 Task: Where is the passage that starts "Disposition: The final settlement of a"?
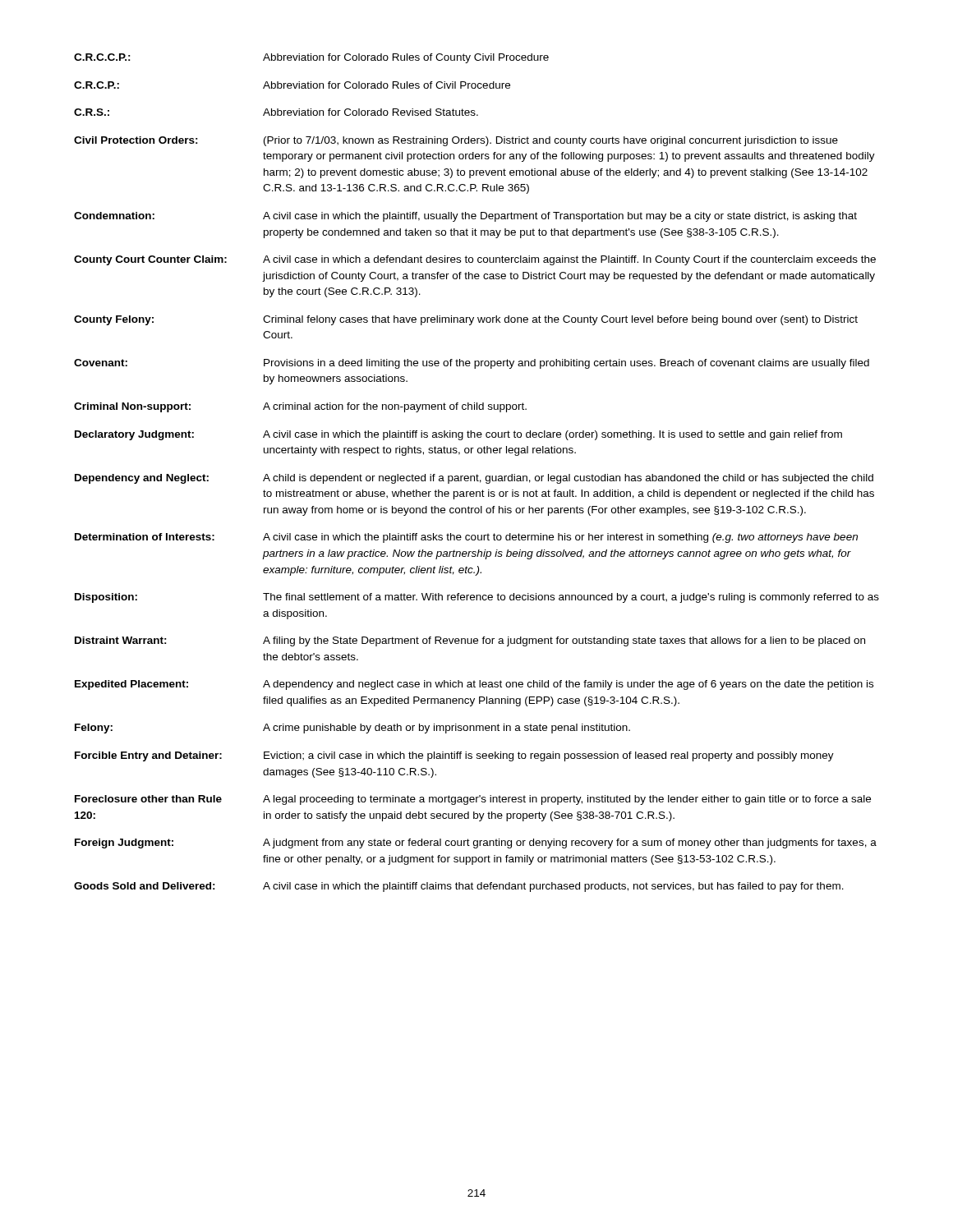point(476,605)
